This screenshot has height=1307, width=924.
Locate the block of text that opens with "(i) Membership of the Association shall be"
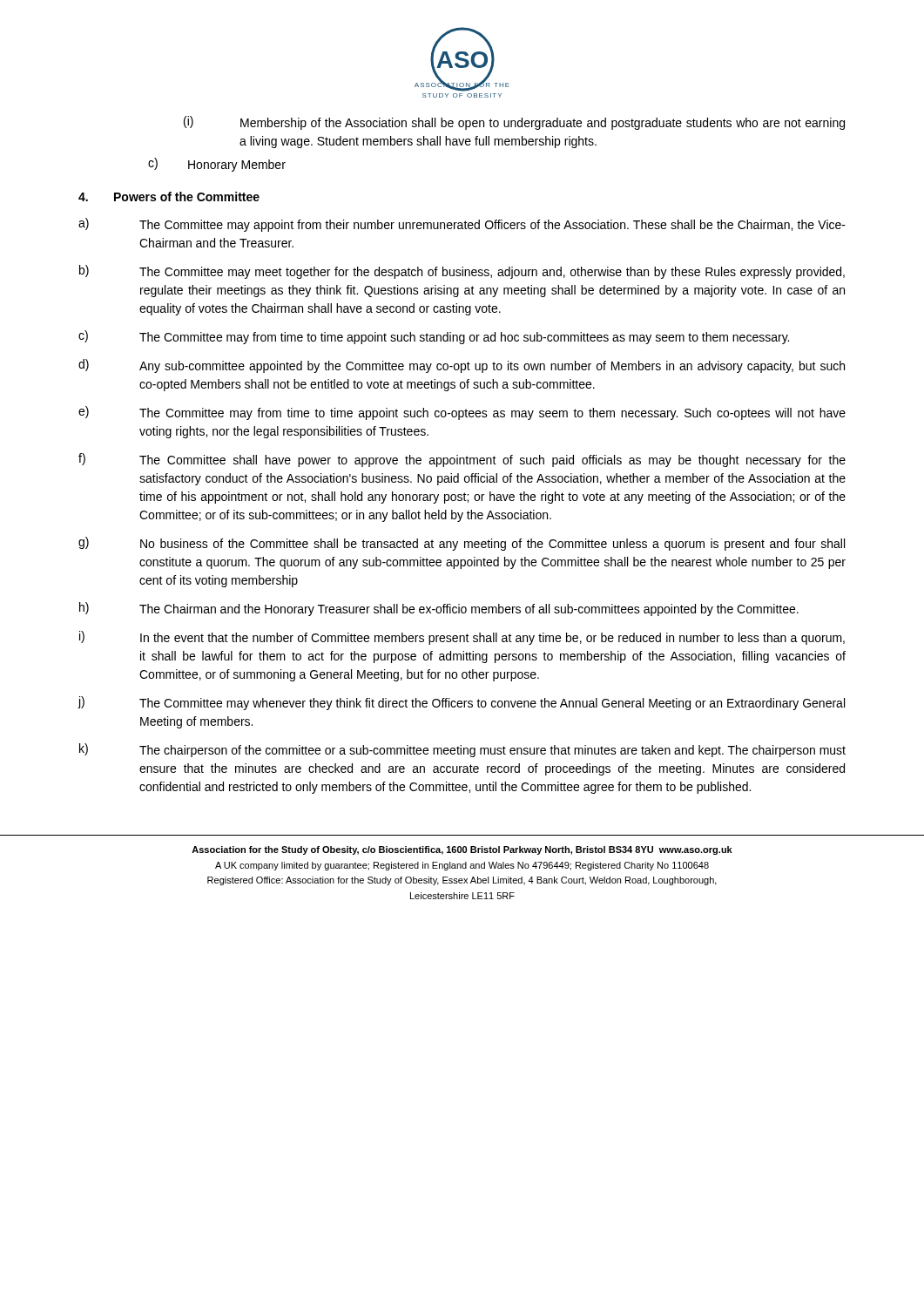coord(514,132)
